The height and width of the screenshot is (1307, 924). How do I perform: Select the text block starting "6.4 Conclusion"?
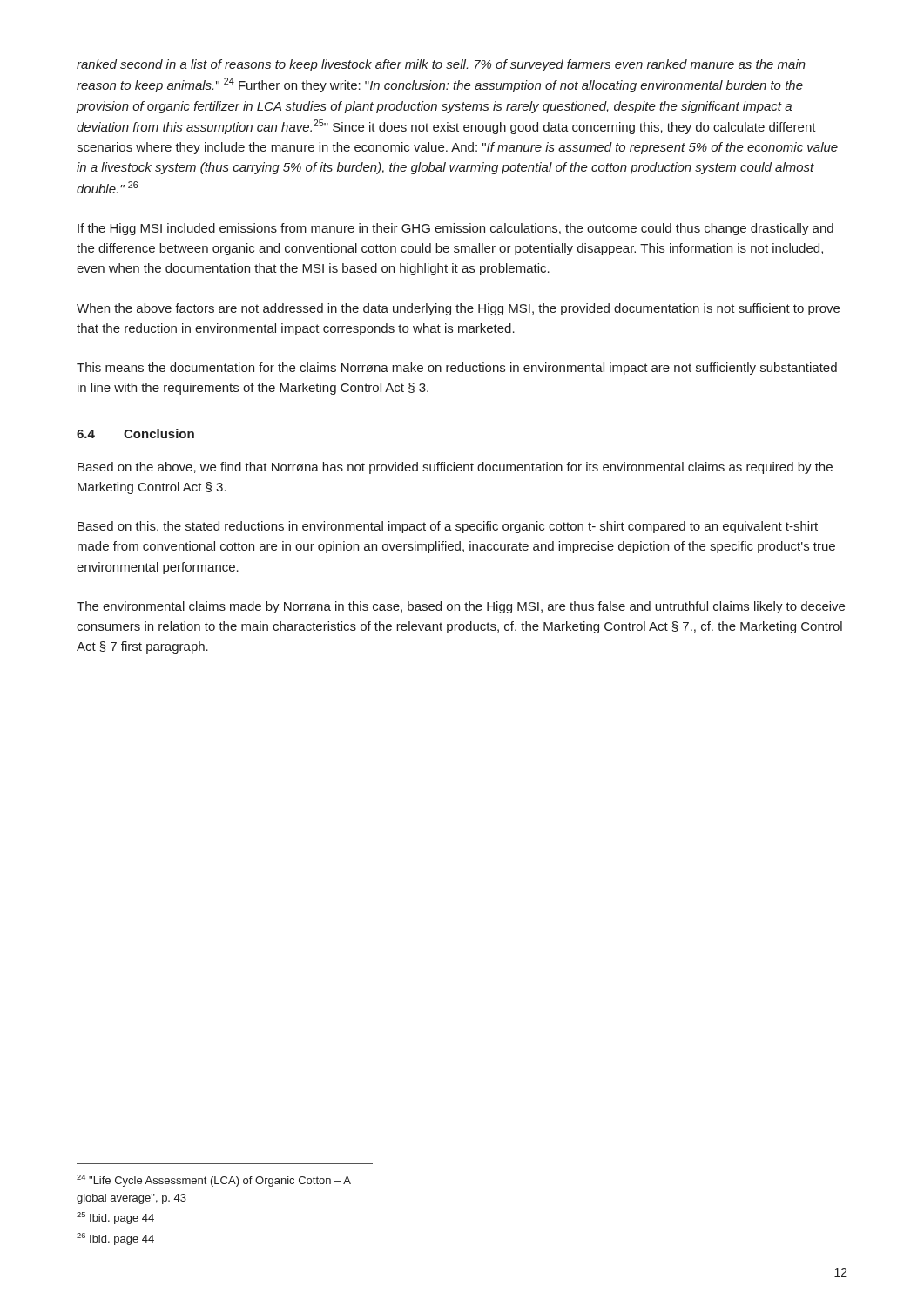tap(136, 433)
